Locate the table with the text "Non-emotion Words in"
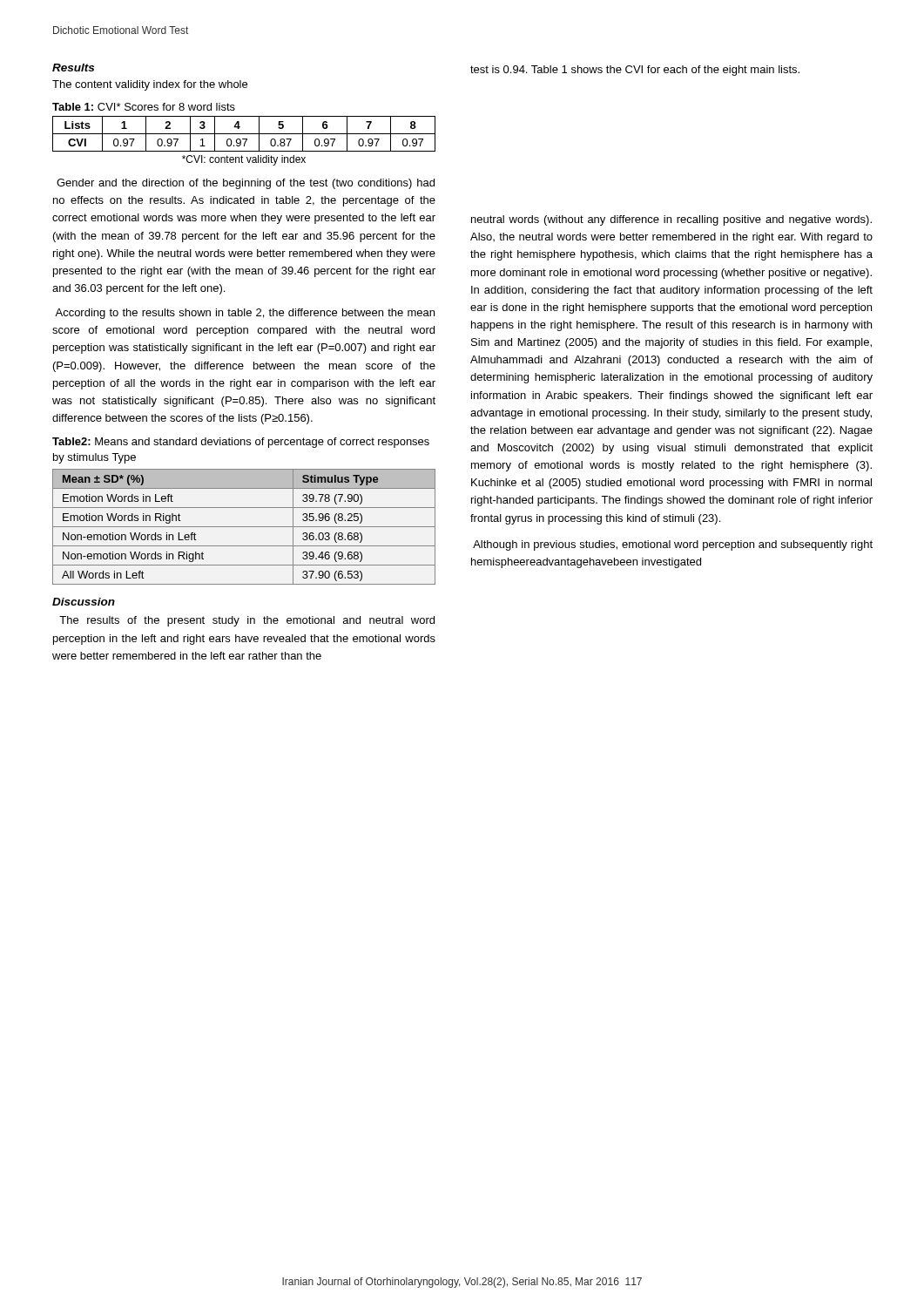 [x=244, y=527]
